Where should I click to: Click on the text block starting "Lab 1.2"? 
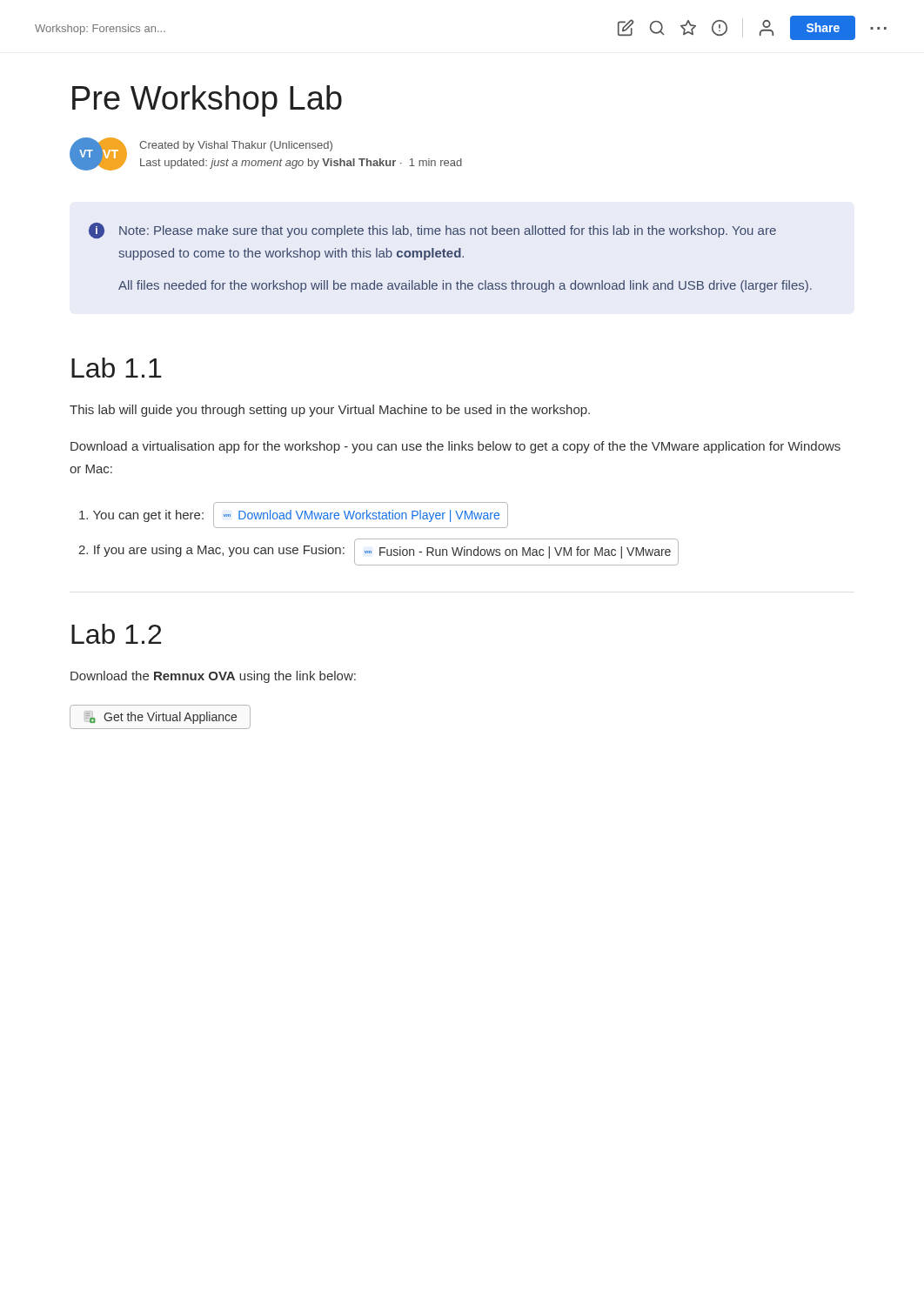(116, 634)
